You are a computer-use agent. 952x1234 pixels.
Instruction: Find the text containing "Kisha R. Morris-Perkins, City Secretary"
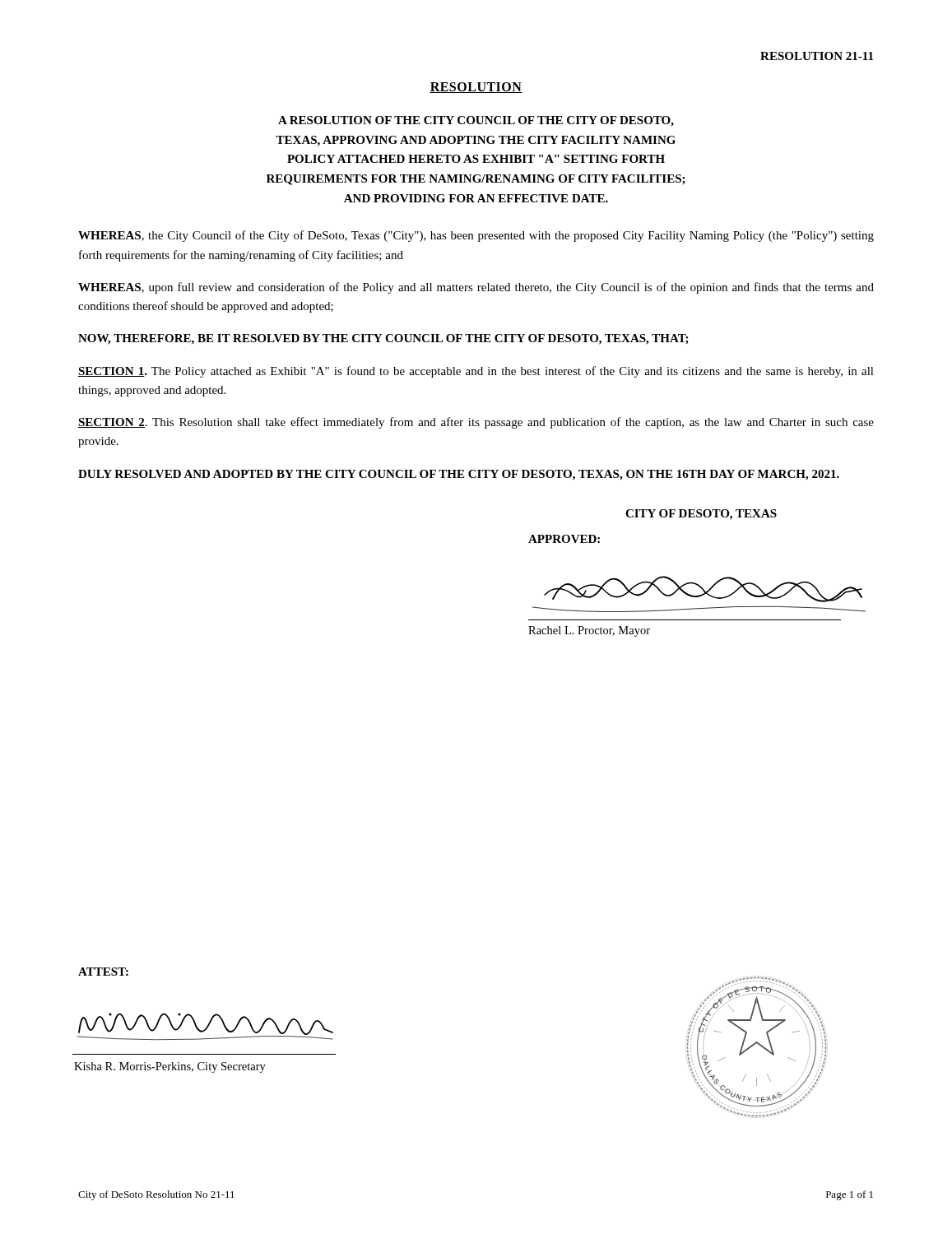point(170,1066)
